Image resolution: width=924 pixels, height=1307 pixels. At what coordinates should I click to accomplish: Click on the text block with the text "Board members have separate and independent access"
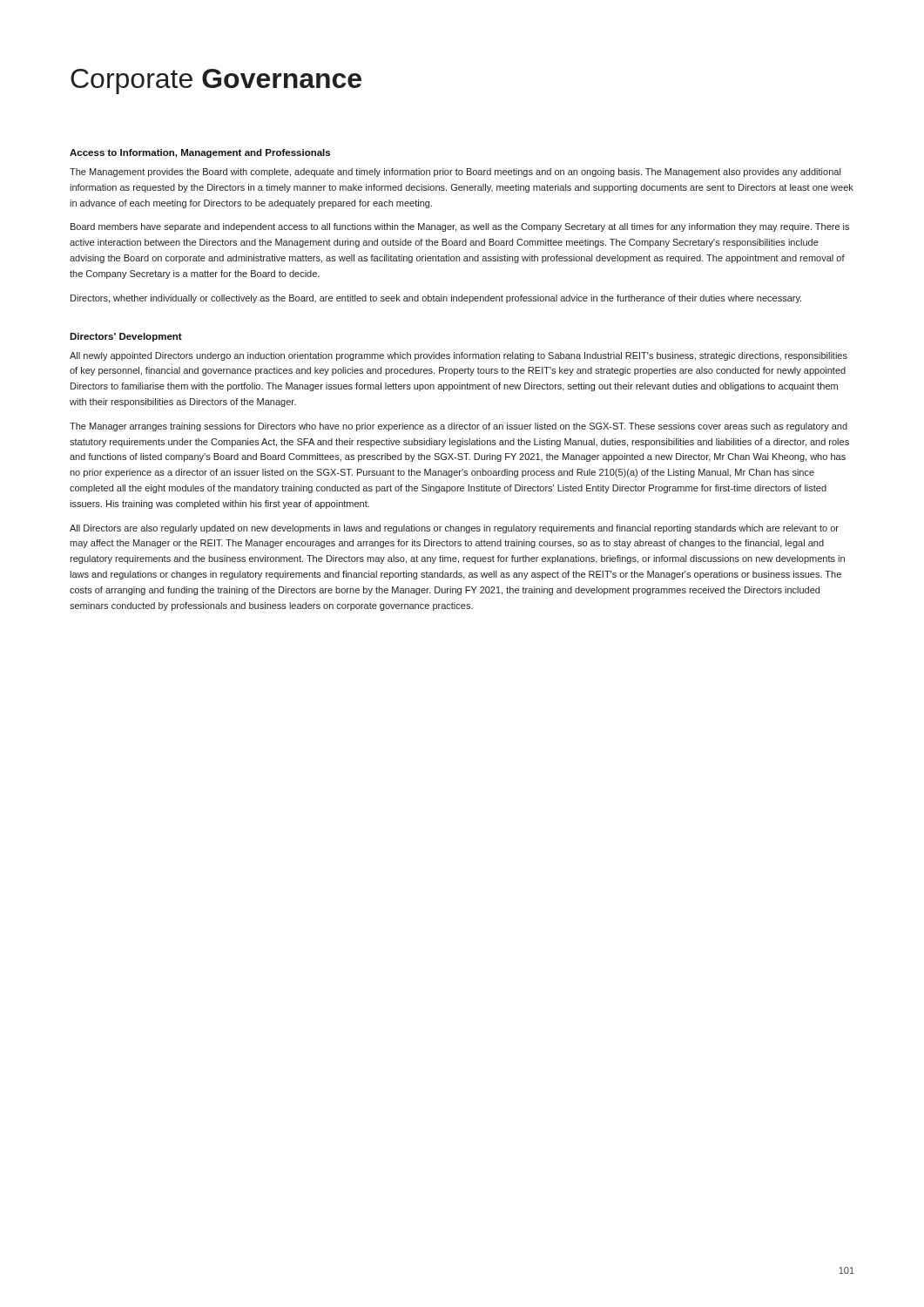(460, 250)
